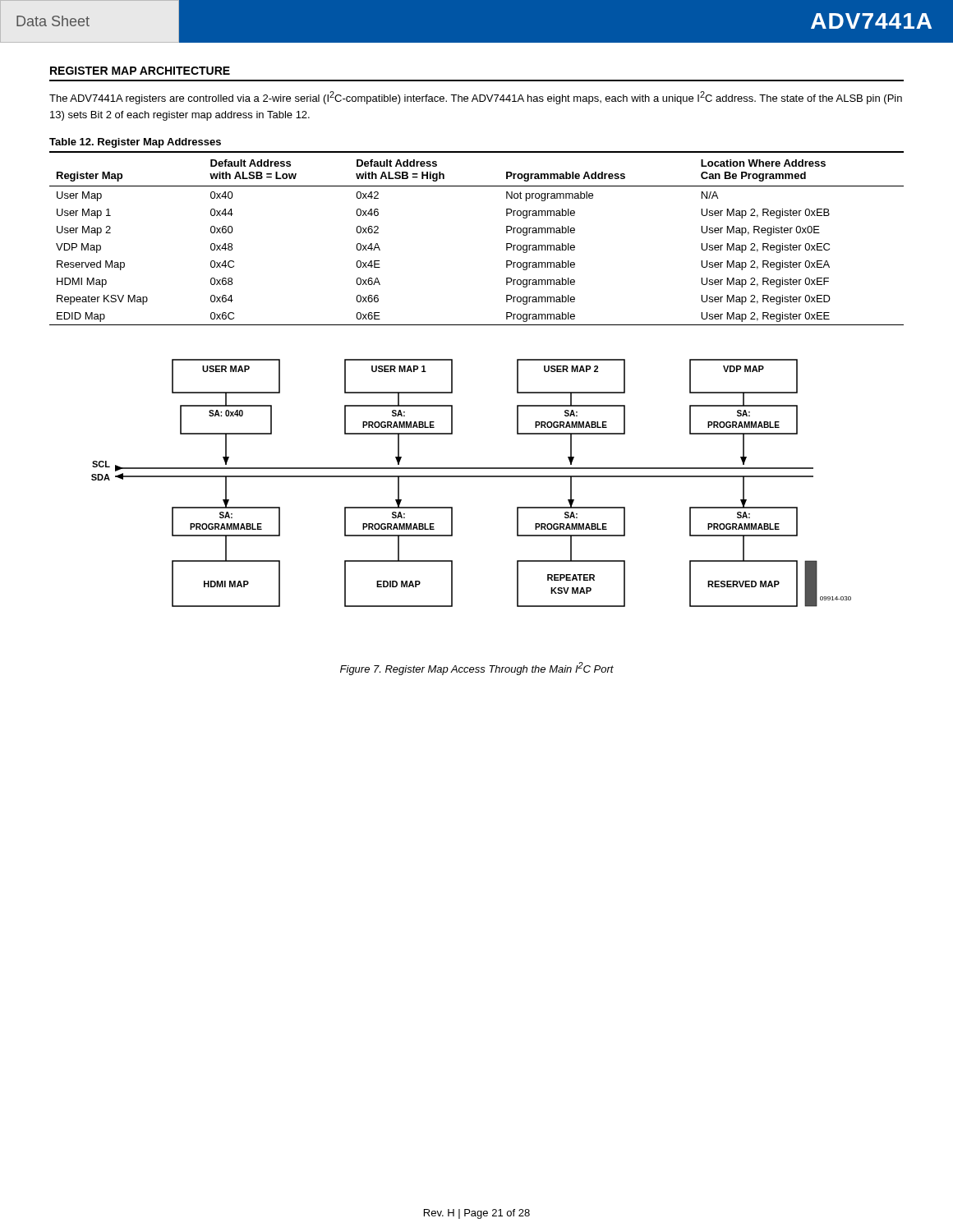Click the section header
Viewport: 953px width, 1232px height.
coord(140,71)
